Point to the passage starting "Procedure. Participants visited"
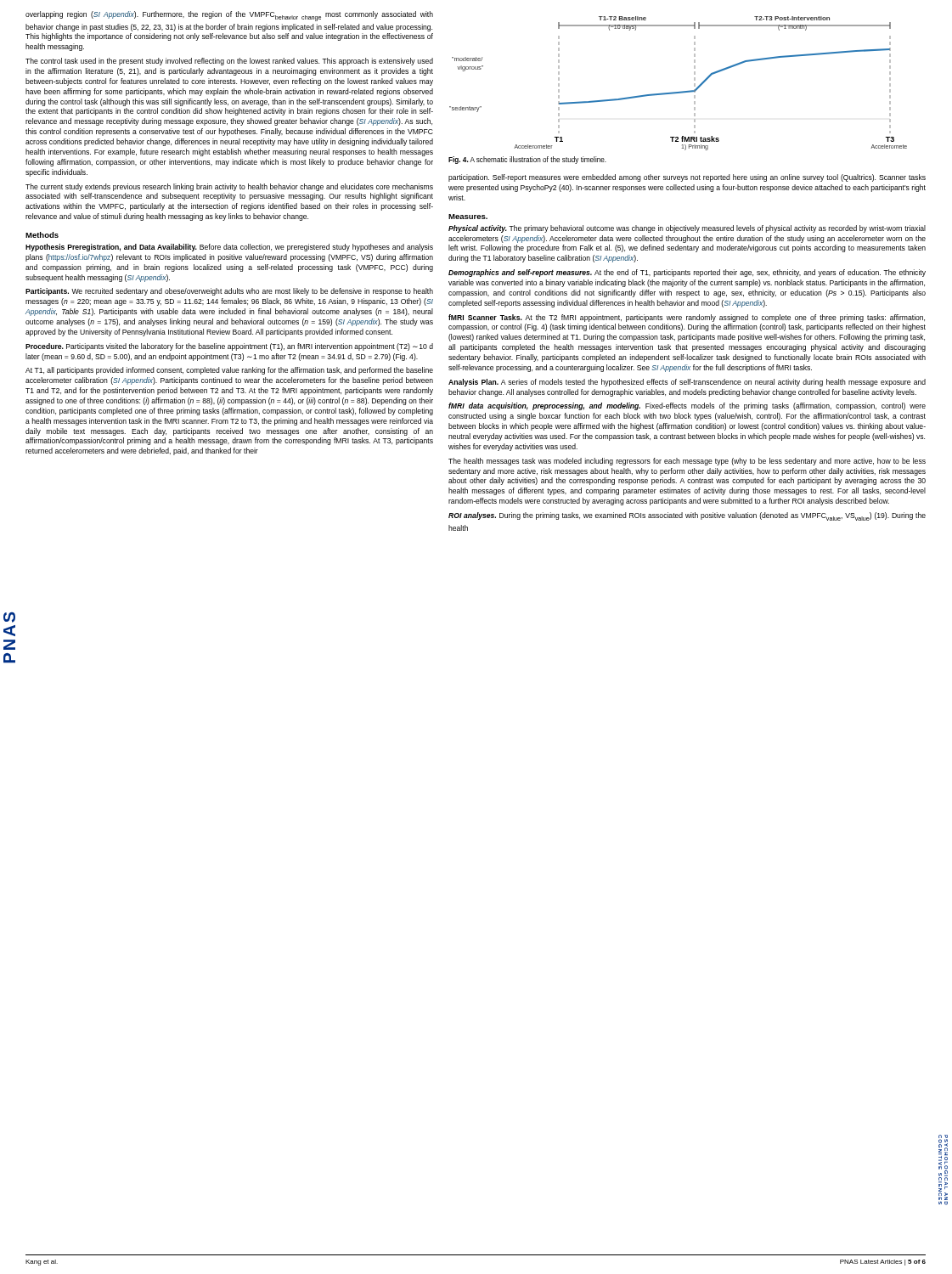 click(229, 352)
